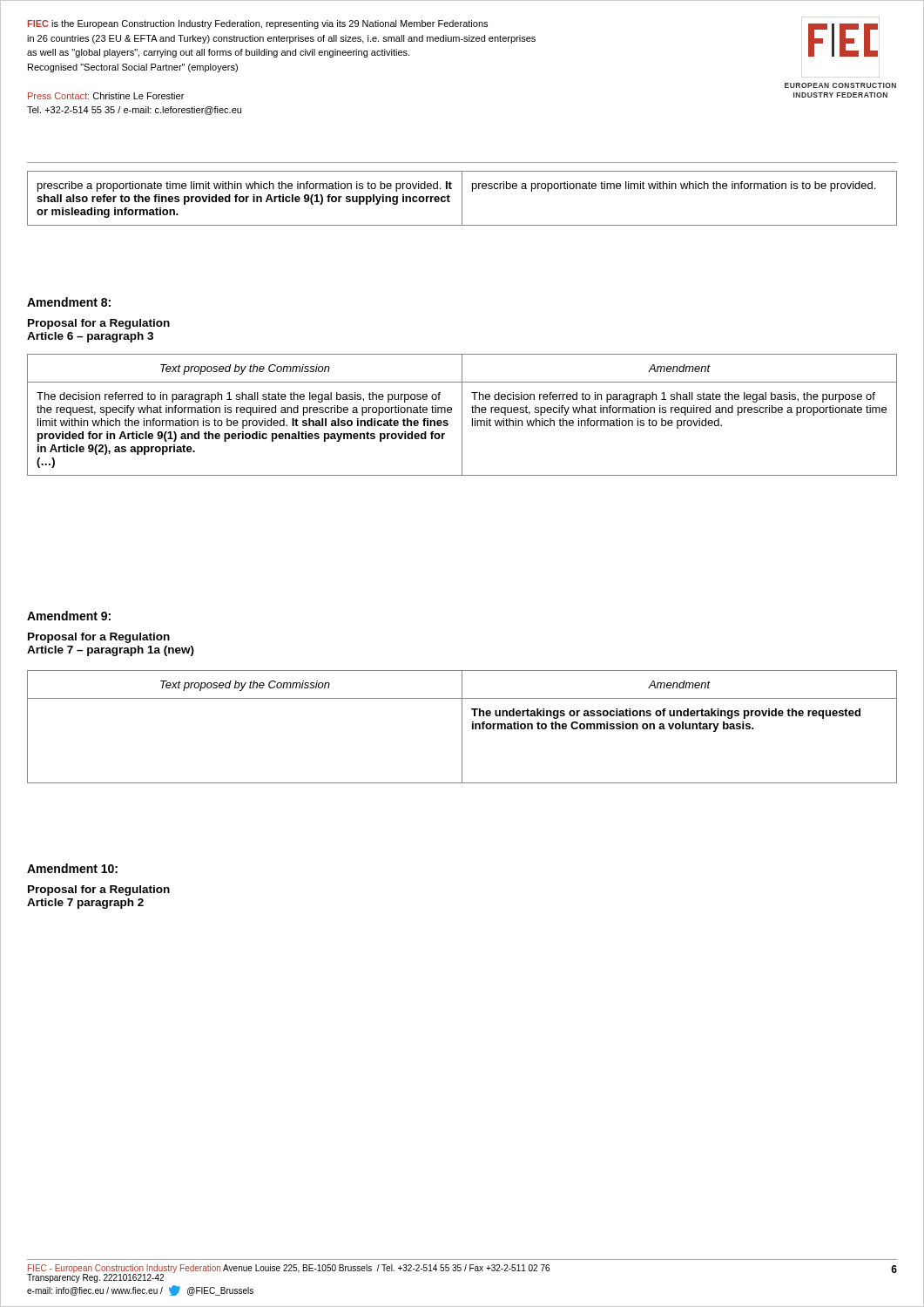Point to the text starting "Amendment 10:"

point(73,869)
